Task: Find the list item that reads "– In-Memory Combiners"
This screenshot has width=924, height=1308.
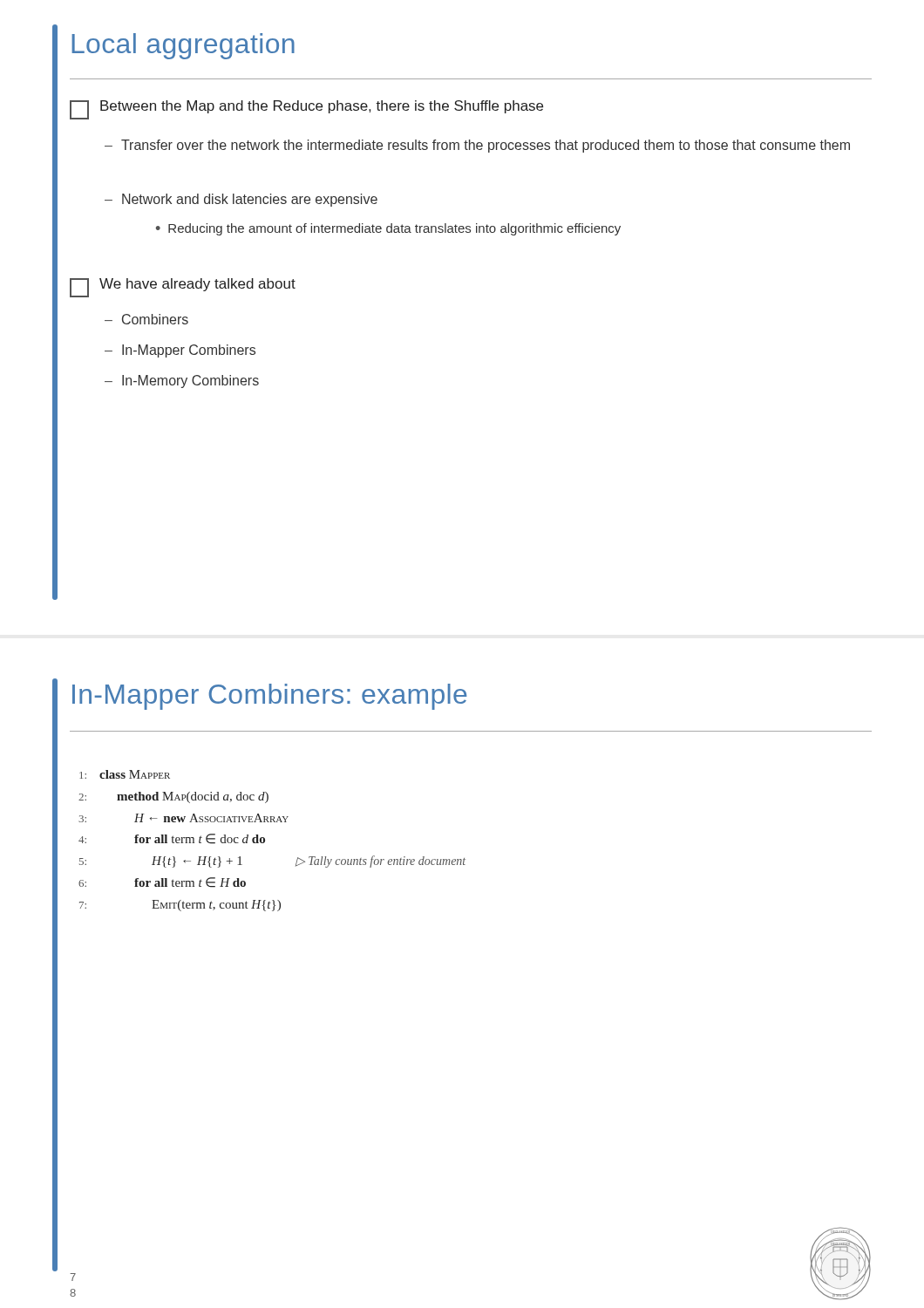Action: click(x=182, y=381)
